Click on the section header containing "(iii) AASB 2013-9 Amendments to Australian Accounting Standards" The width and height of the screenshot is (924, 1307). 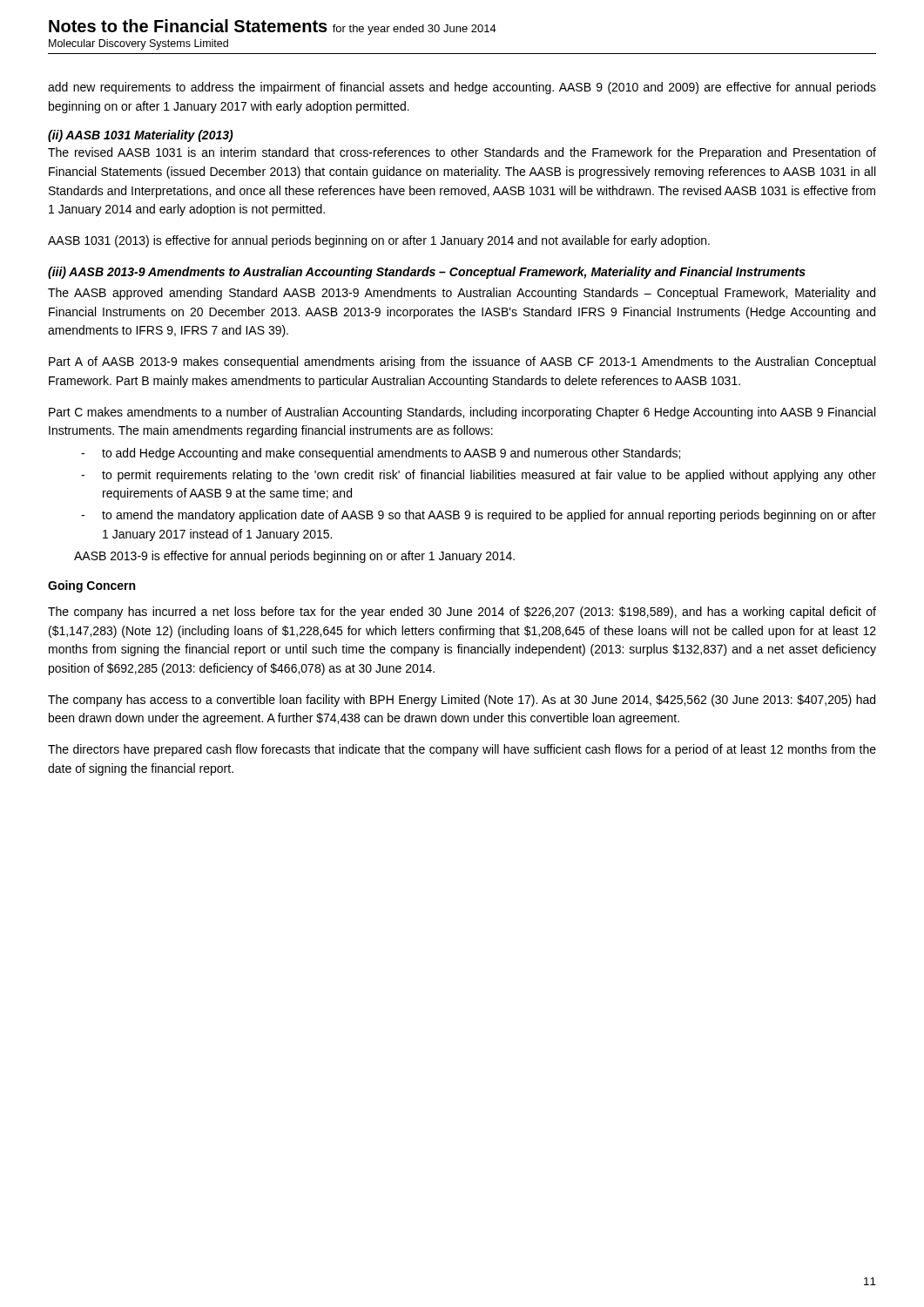(x=427, y=272)
